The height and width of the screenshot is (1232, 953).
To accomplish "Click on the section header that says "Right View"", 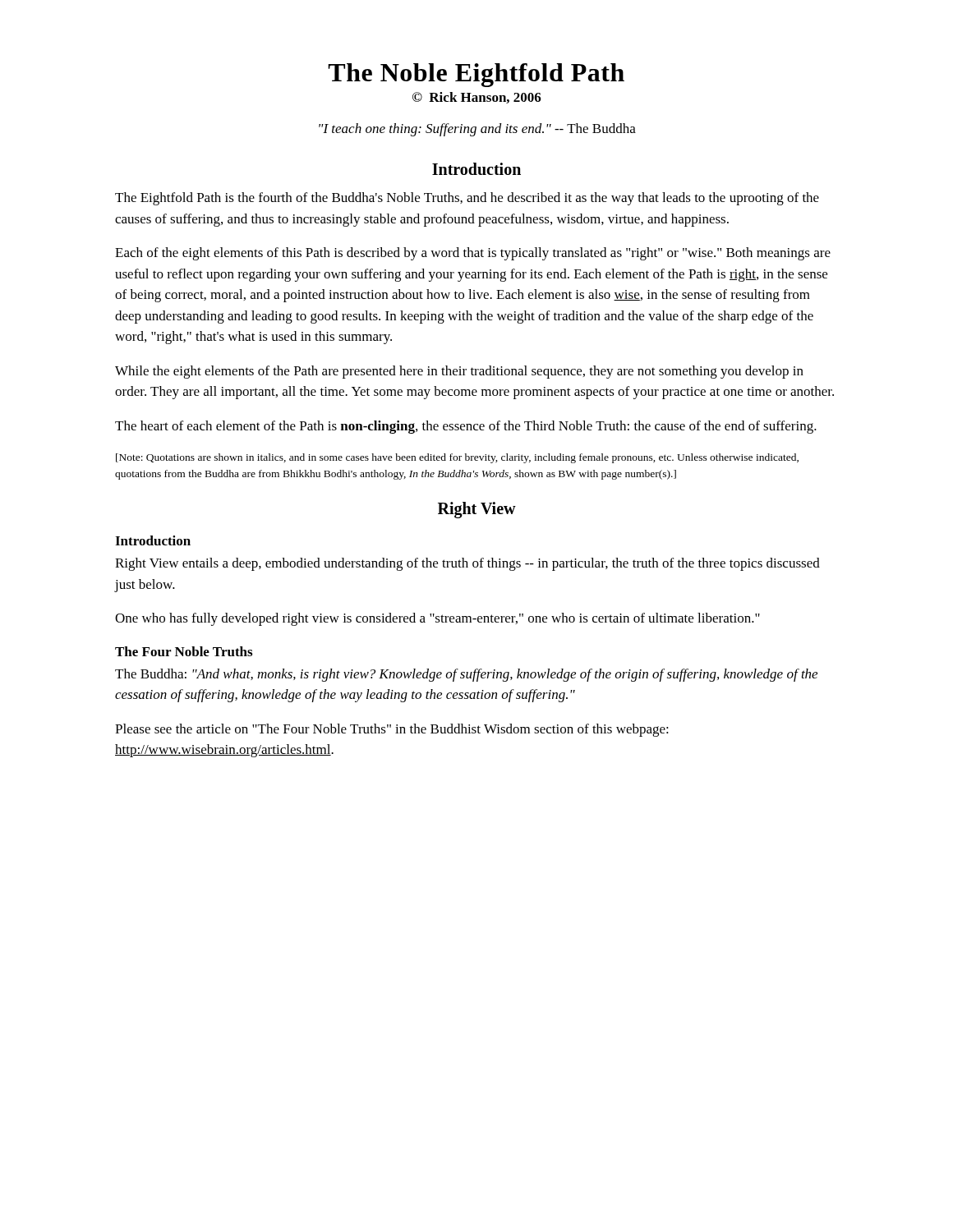I will 476,509.
